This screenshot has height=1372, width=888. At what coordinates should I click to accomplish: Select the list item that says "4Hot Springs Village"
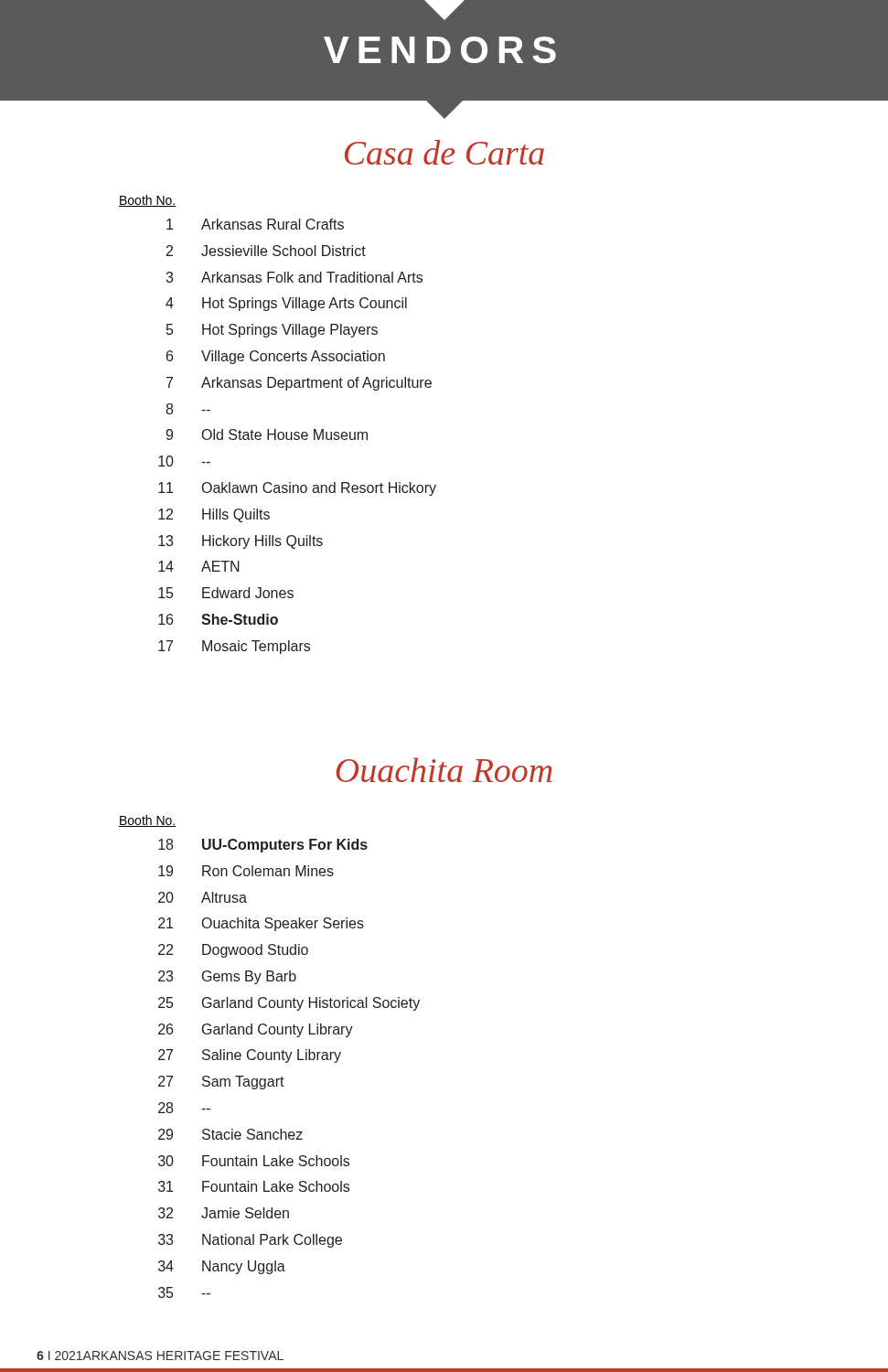click(x=278, y=304)
